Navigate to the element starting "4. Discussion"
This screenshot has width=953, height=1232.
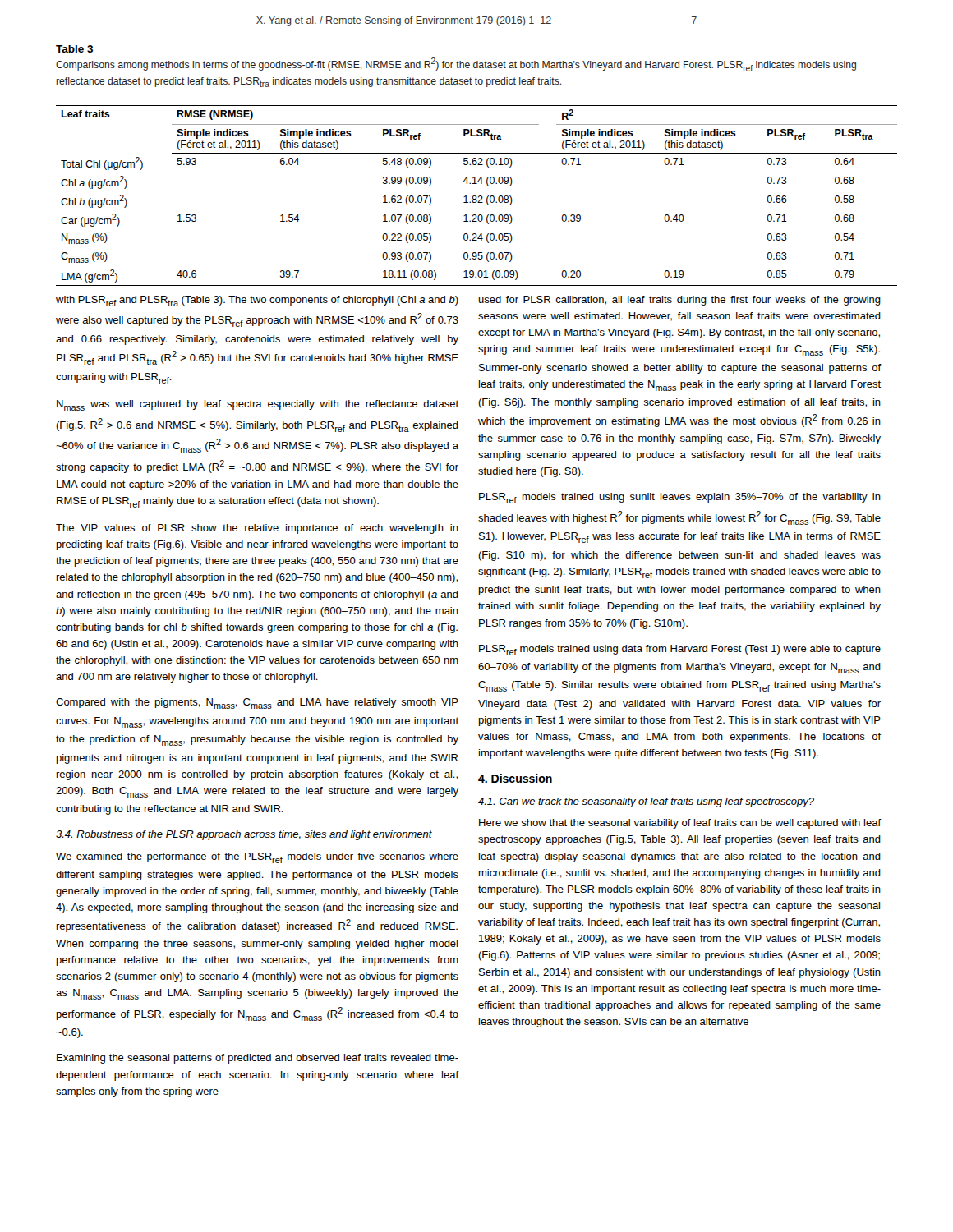coord(515,779)
